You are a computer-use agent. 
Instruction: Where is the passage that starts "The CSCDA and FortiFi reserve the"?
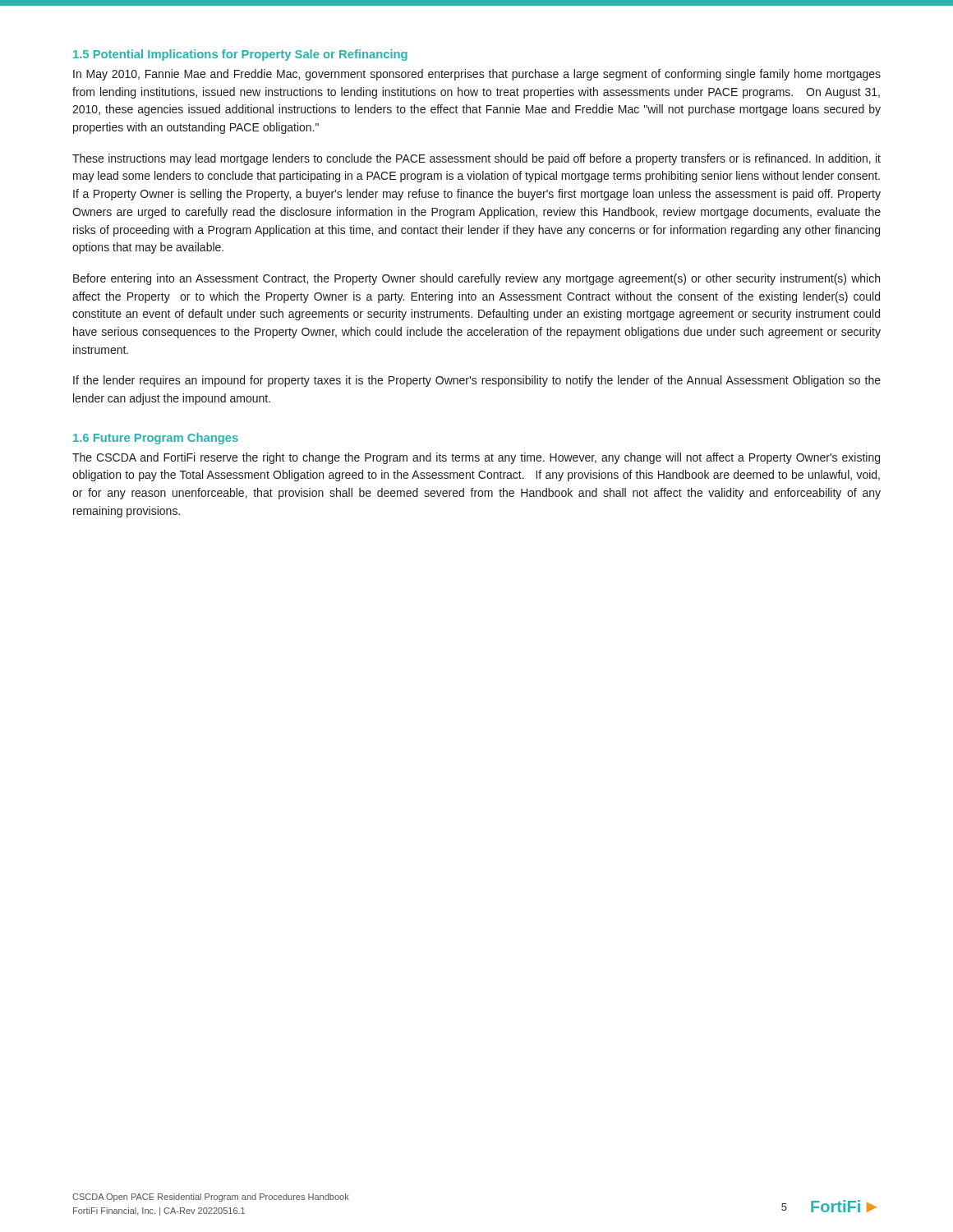pyautogui.click(x=476, y=484)
